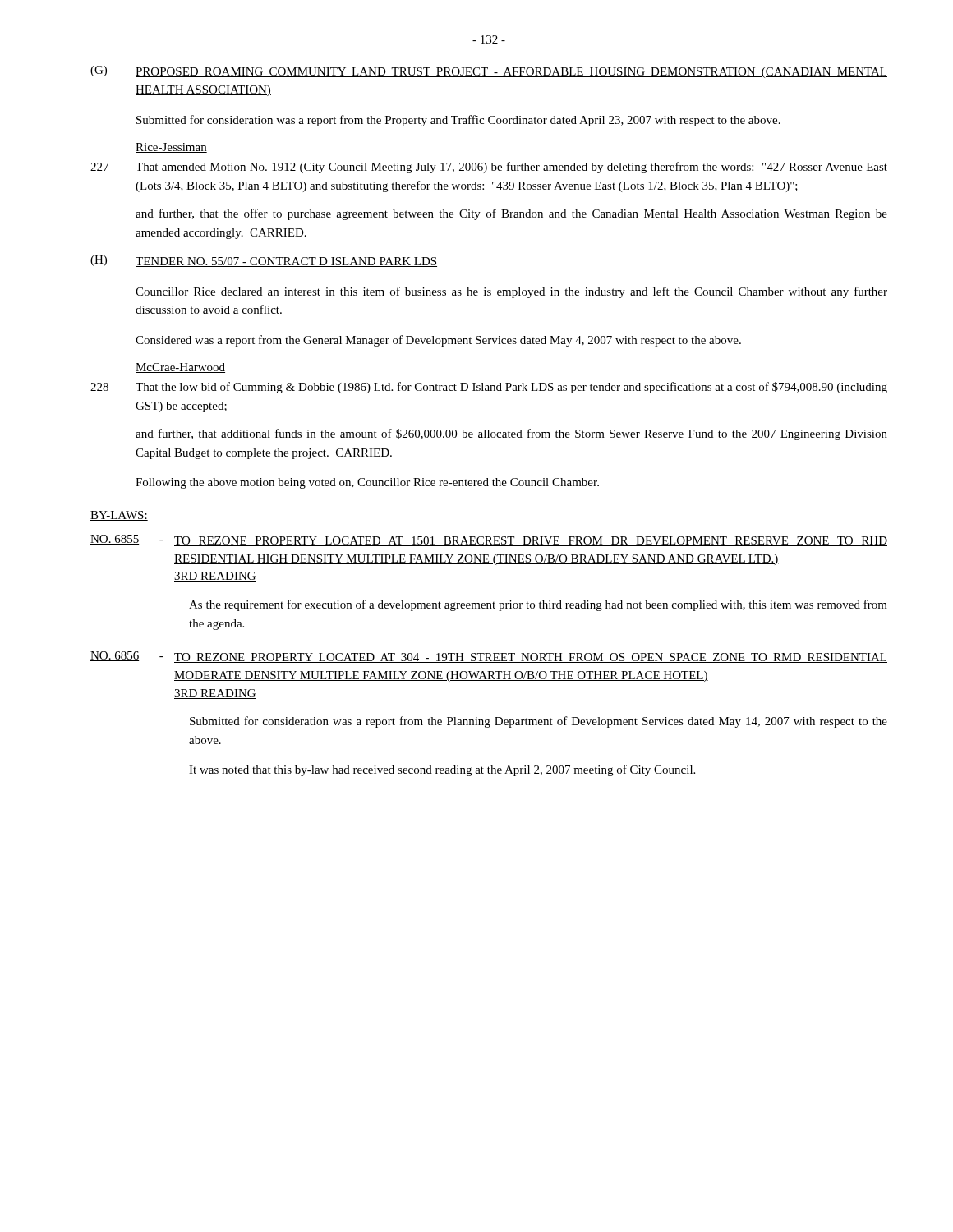Locate the text block with the text "and further, that the offer to purchase"
Viewport: 953px width, 1232px height.
point(511,223)
